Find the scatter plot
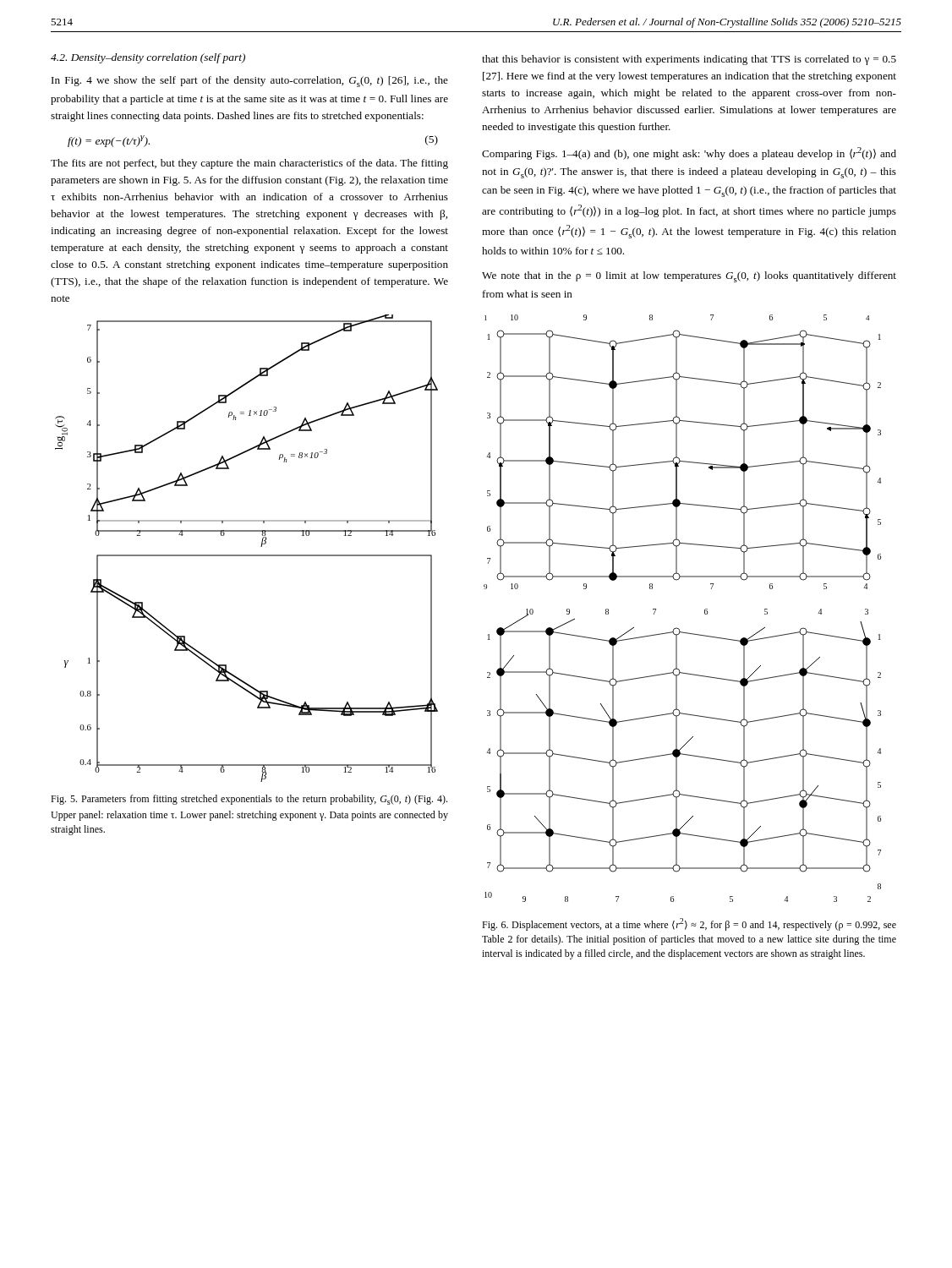The width and height of the screenshot is (952, 1268). [249, 551]
